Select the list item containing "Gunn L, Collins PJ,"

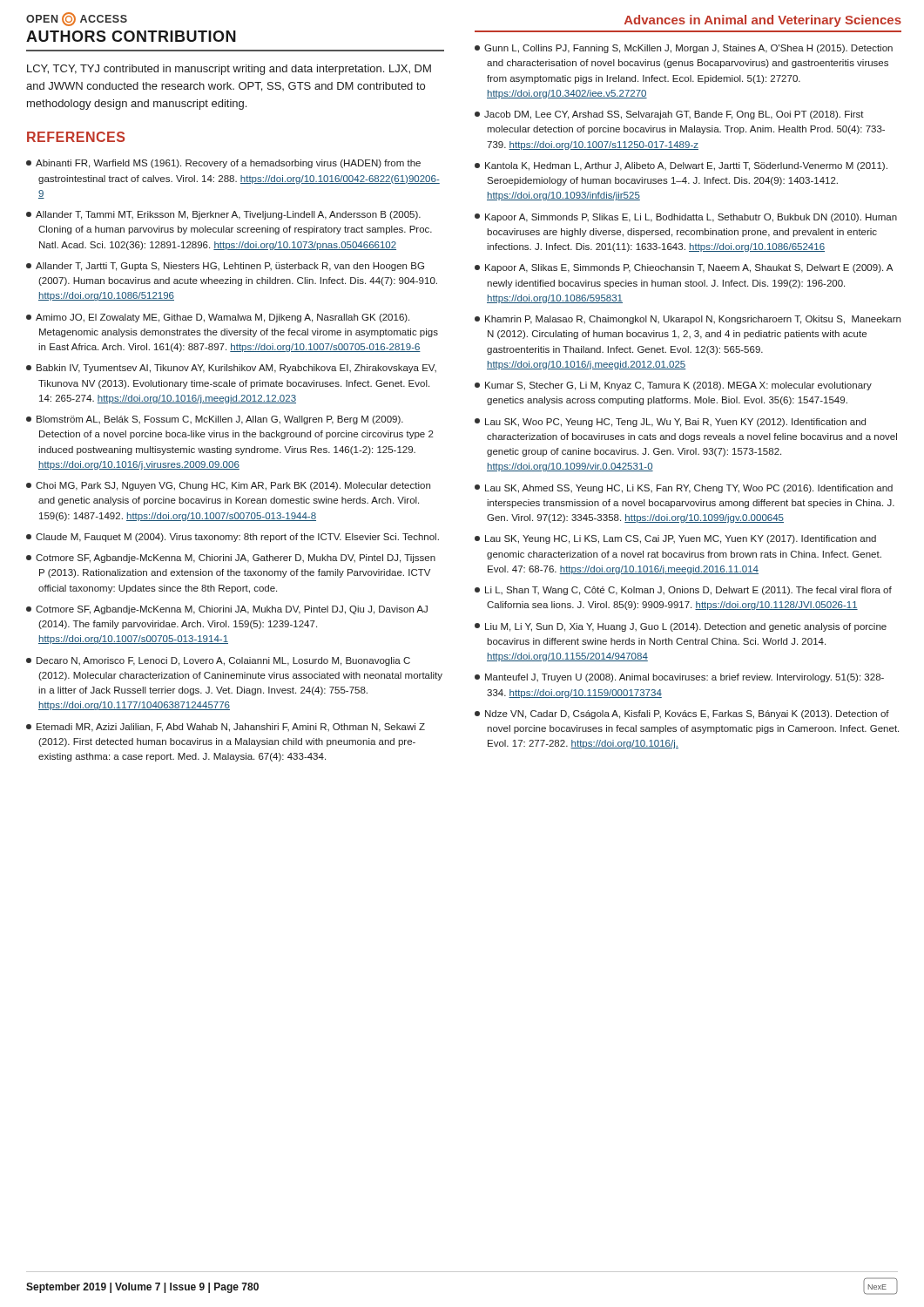(684, 71)
